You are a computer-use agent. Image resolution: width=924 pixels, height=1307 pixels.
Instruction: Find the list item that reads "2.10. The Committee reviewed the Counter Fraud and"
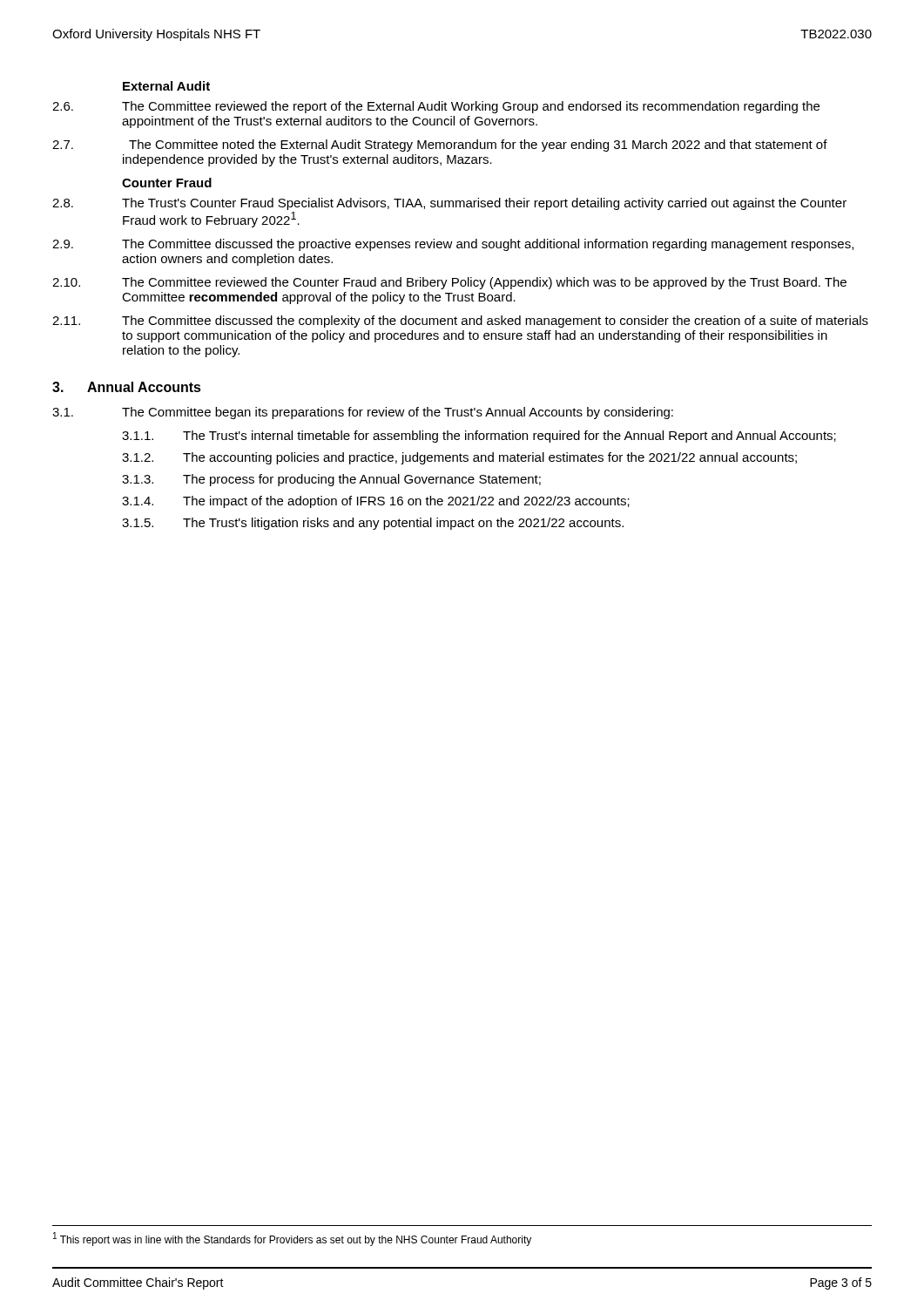[462, 289]
